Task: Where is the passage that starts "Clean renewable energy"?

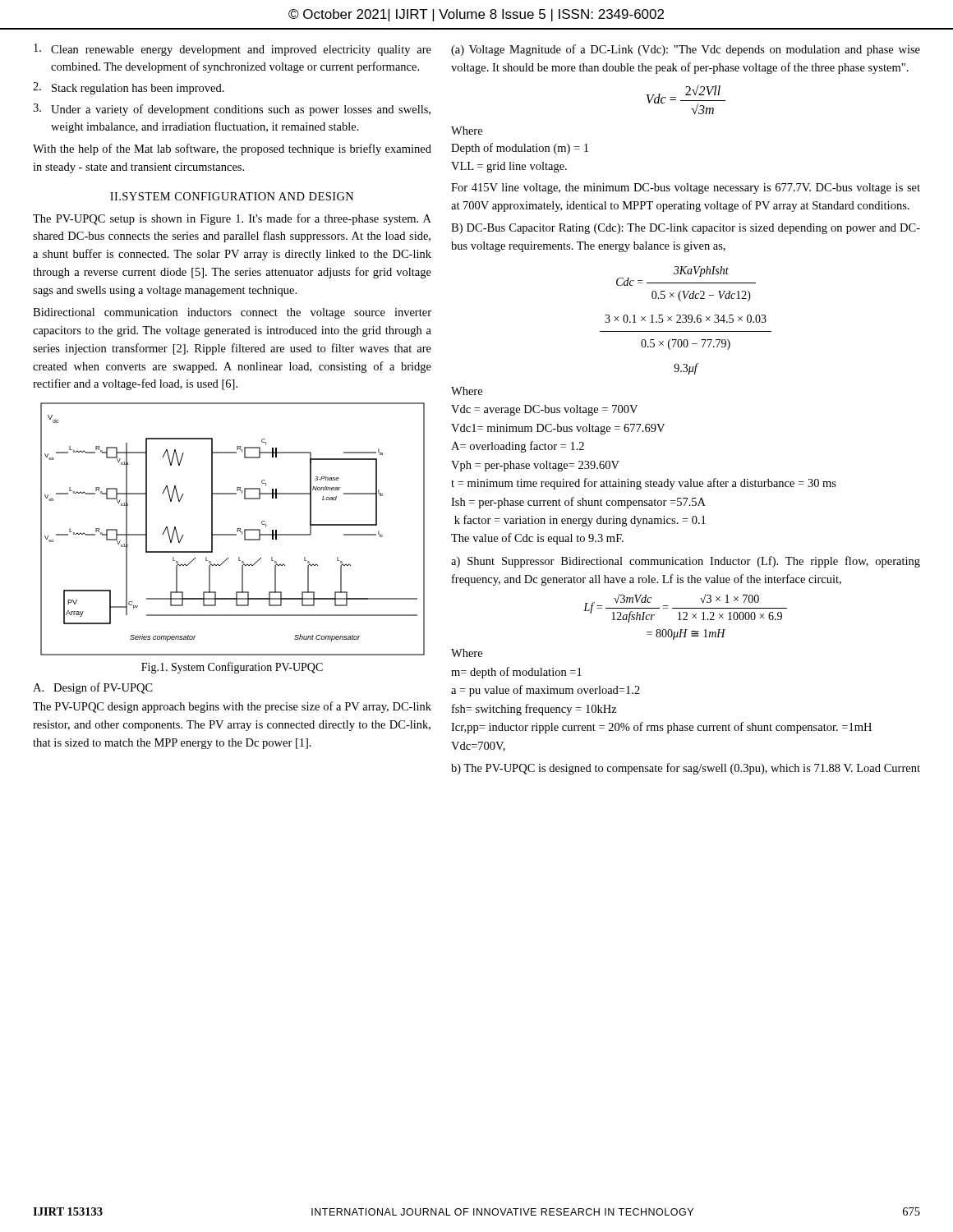Action: coord(232,58)
